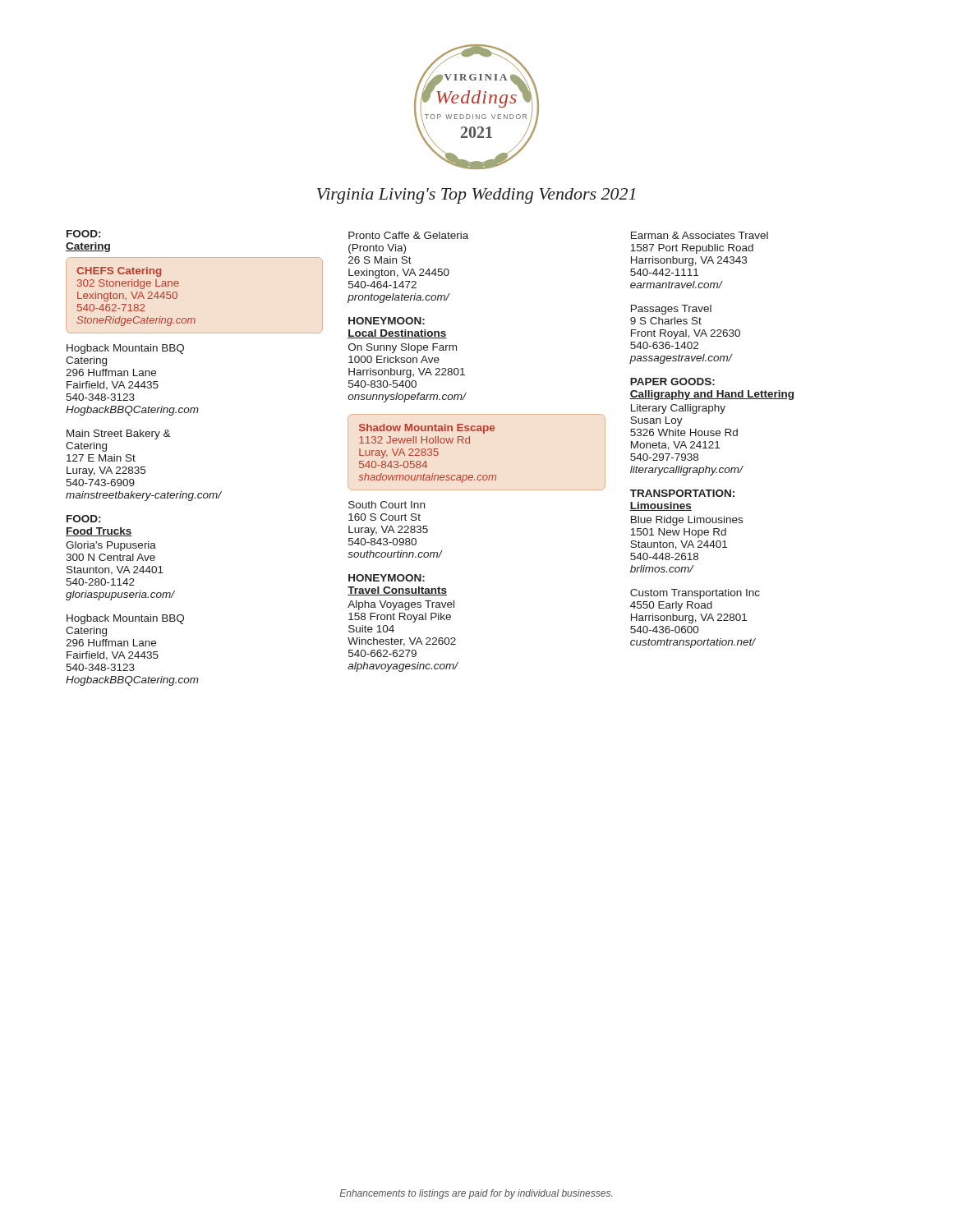
Task: Select the text block that reads "Pronto Caffe & Gelateria (Pronto Via) 26"
Action: 408,235
